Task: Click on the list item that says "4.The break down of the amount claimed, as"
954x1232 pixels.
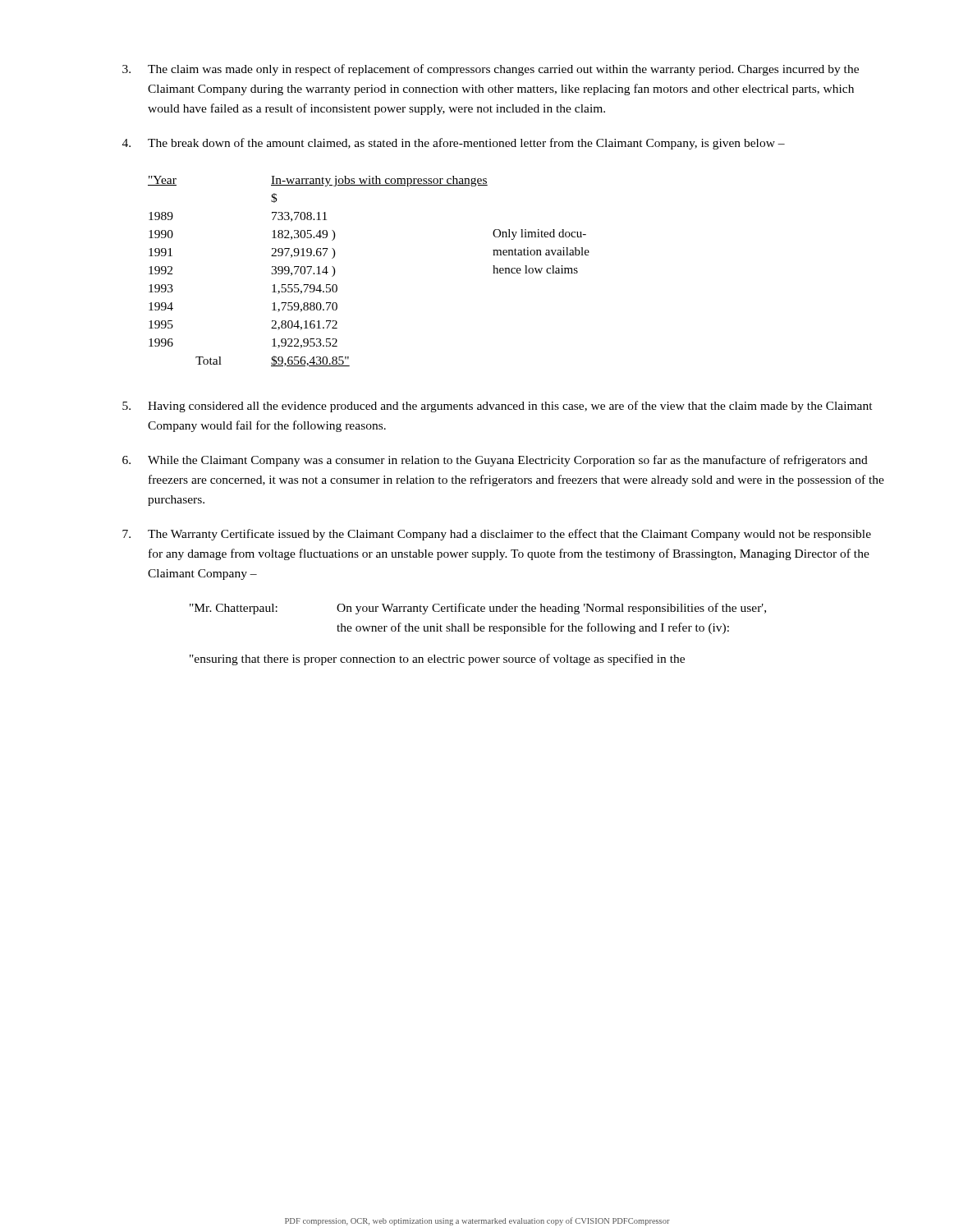Action: [484, 143]
